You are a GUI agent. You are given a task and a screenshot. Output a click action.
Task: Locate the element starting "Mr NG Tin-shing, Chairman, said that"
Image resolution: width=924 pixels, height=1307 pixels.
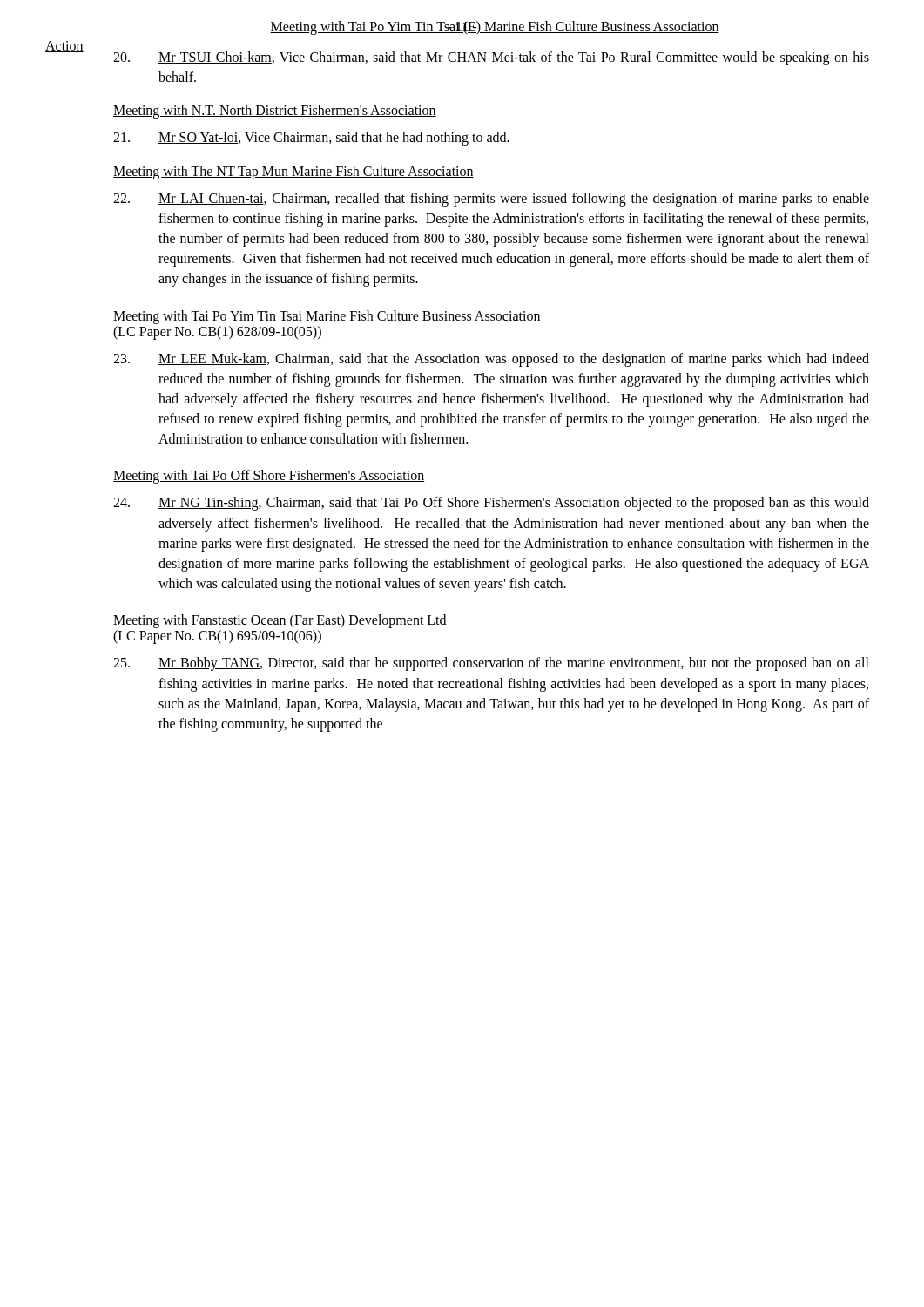tap(491, 543)
